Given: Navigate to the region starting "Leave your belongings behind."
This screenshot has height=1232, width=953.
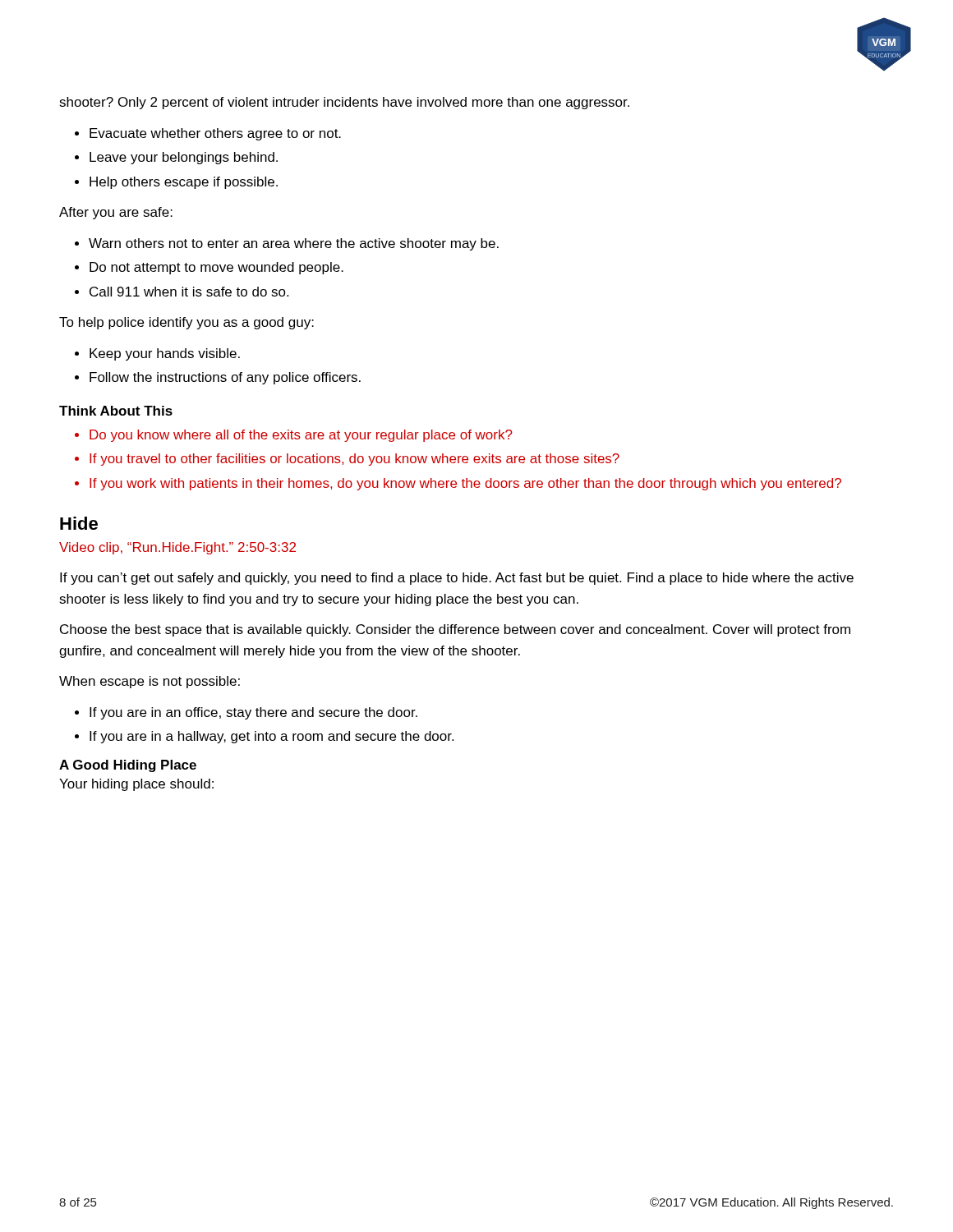Looking at the screenshot, I should click(x=184, y=157).
